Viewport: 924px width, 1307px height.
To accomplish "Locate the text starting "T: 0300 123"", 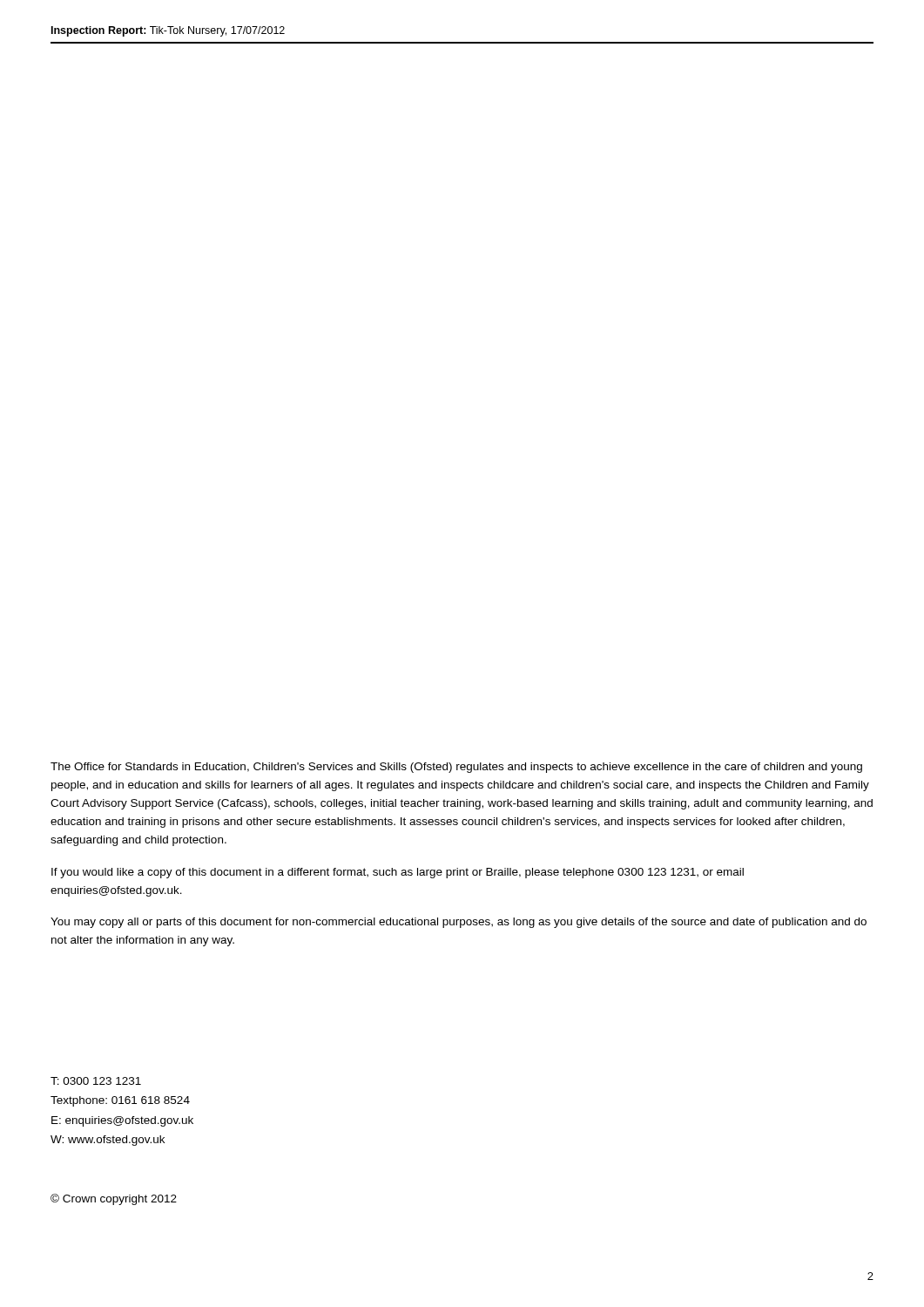I will pos(122,1111).
